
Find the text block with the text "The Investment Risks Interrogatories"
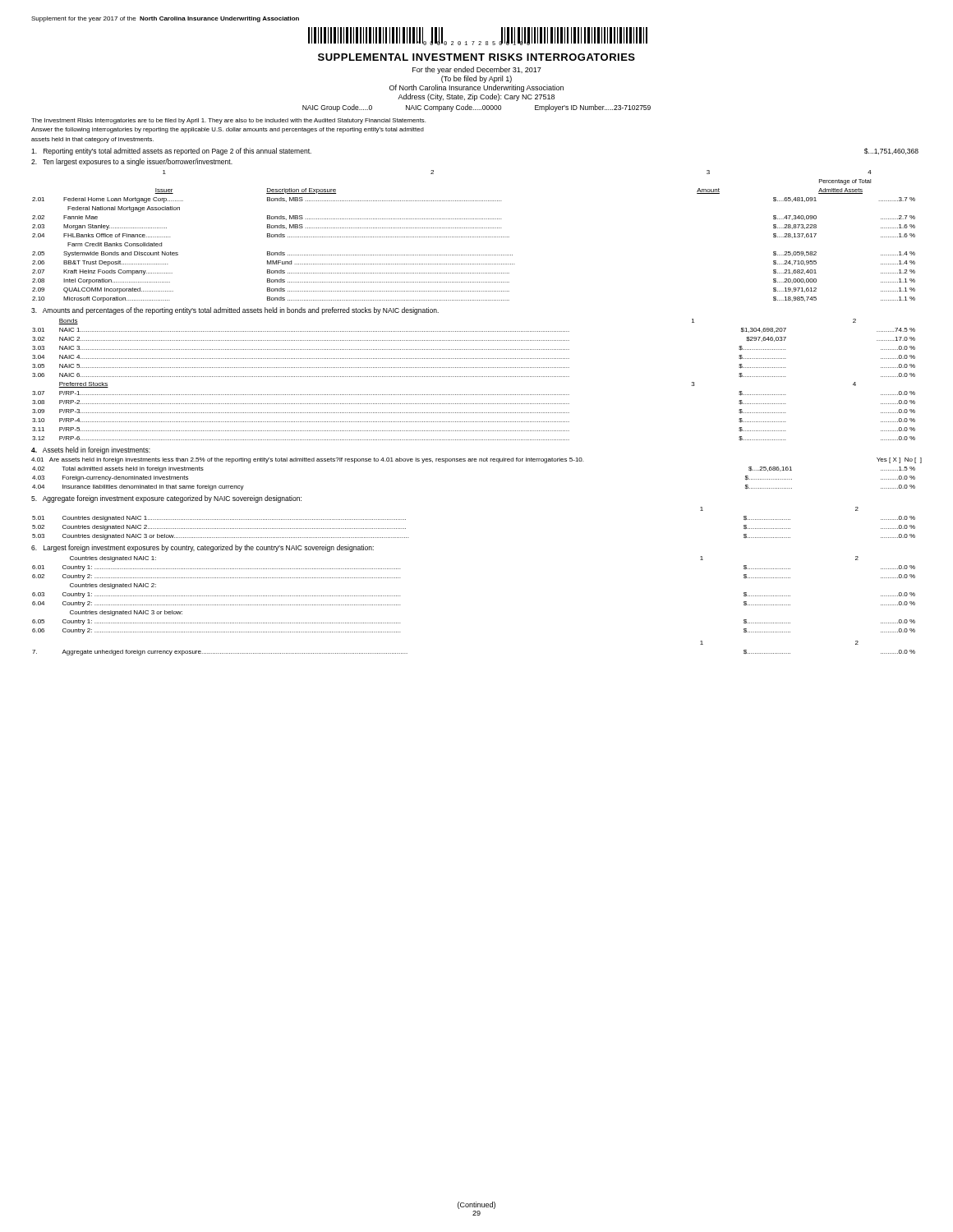pos(229,130)
